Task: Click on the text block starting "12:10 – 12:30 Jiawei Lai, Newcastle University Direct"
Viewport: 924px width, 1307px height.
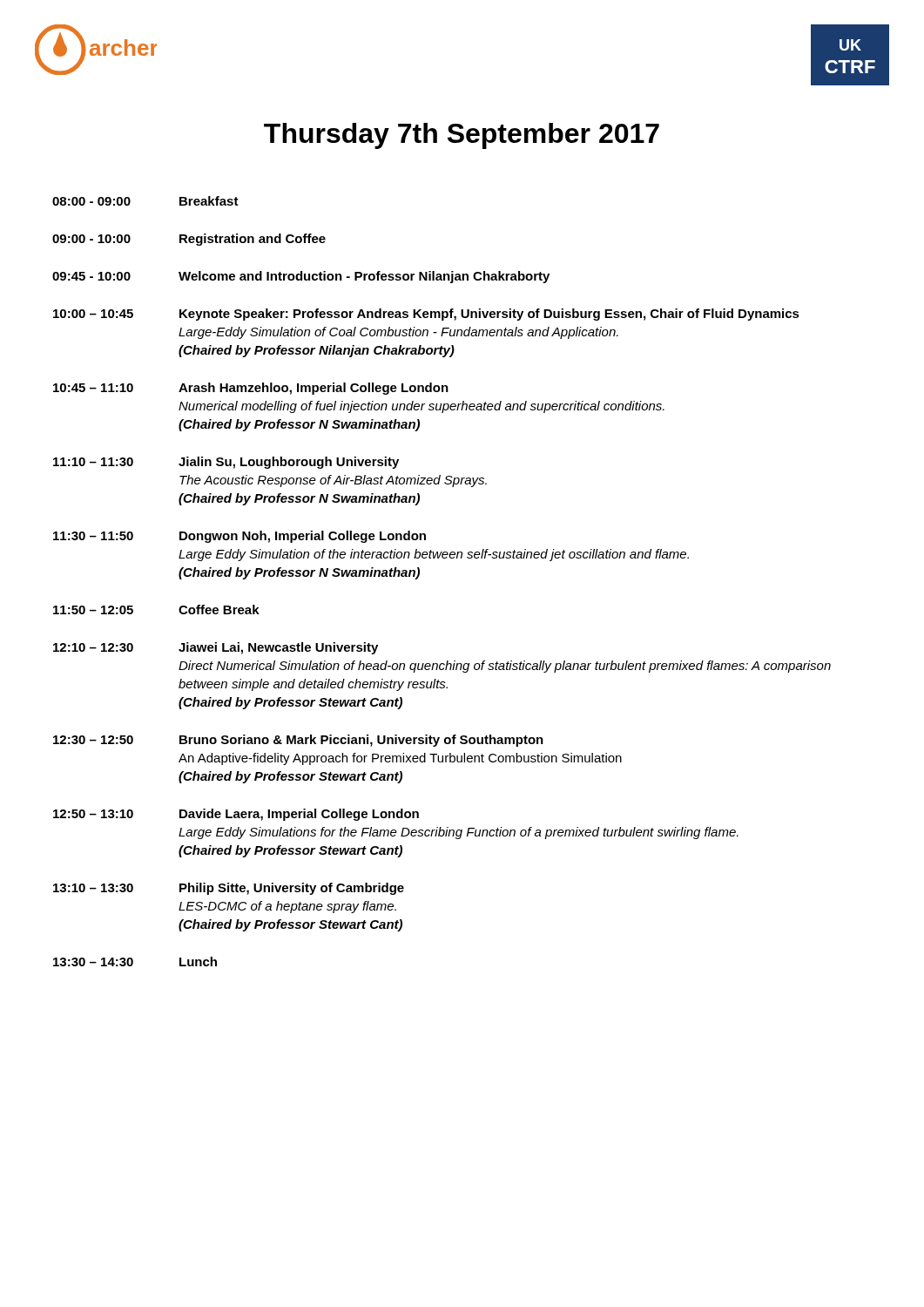Action: (x=462, y=674)
